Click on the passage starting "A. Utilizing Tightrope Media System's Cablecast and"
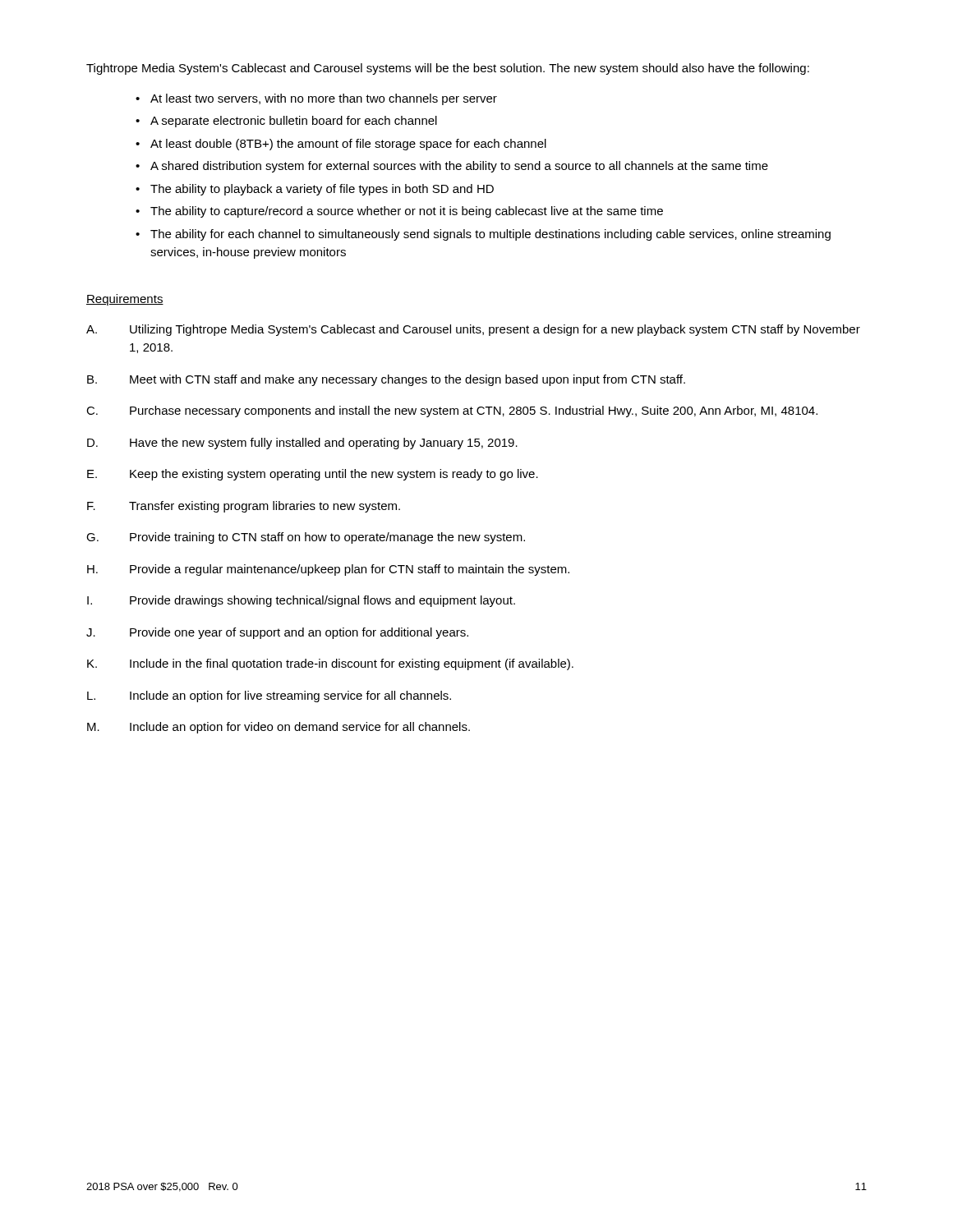Image resolution: width=953 pixels, height=1232 pixels. tap(476, 338)
